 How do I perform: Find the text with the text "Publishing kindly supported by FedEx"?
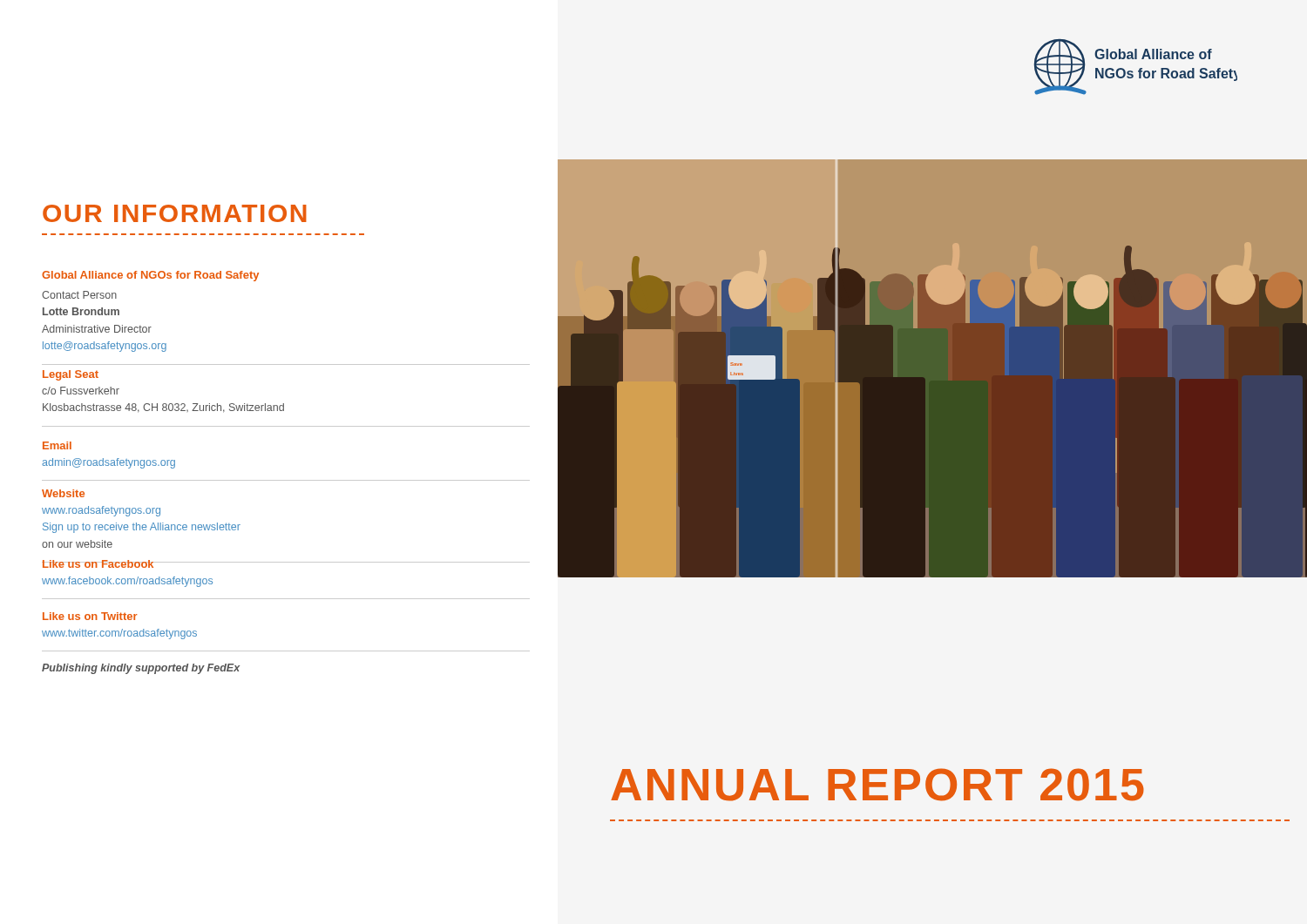(141, 669)
